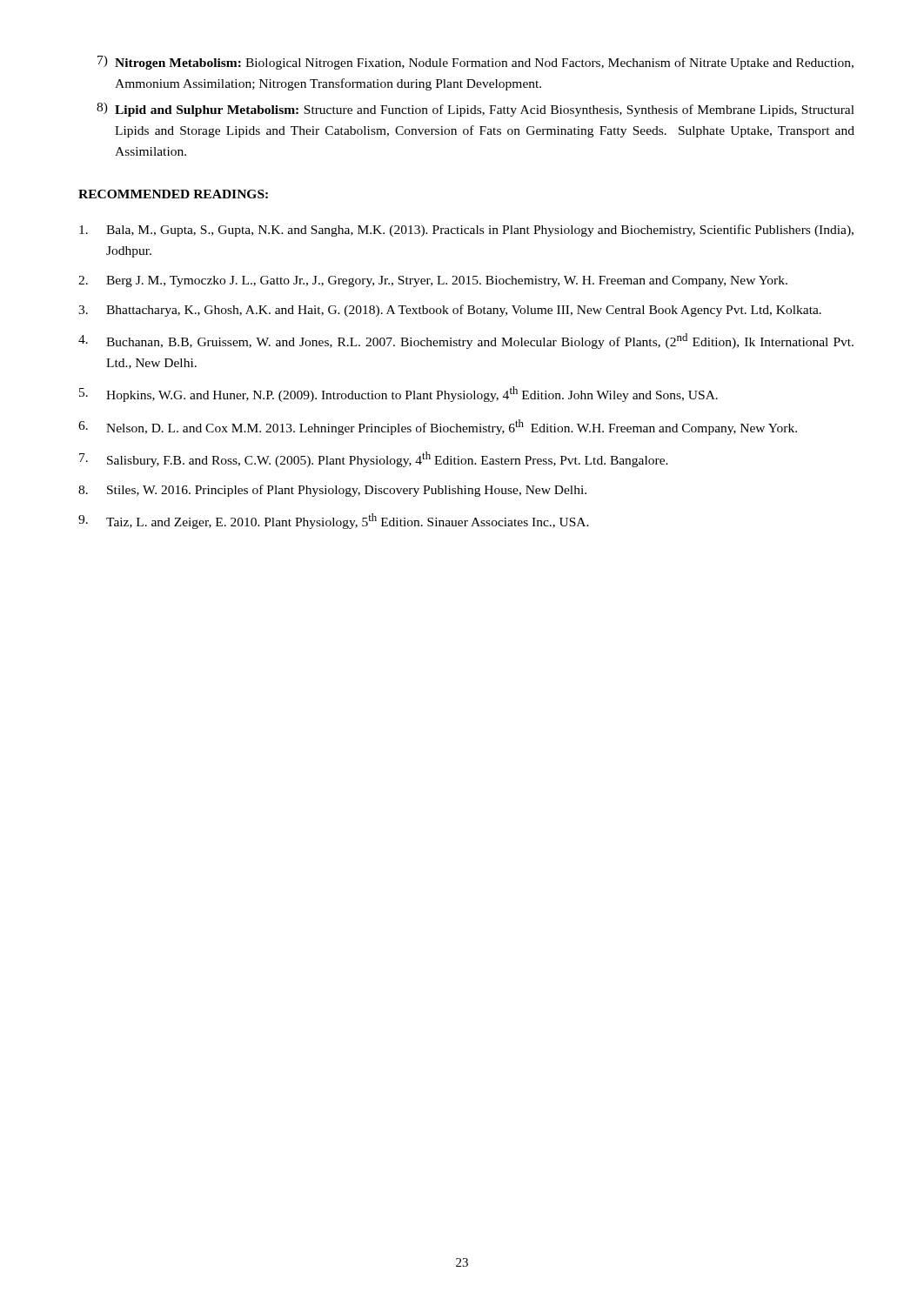Navigate to the passage starting "2. Berg J."
Screen dimensions: 1305x924
466,280
